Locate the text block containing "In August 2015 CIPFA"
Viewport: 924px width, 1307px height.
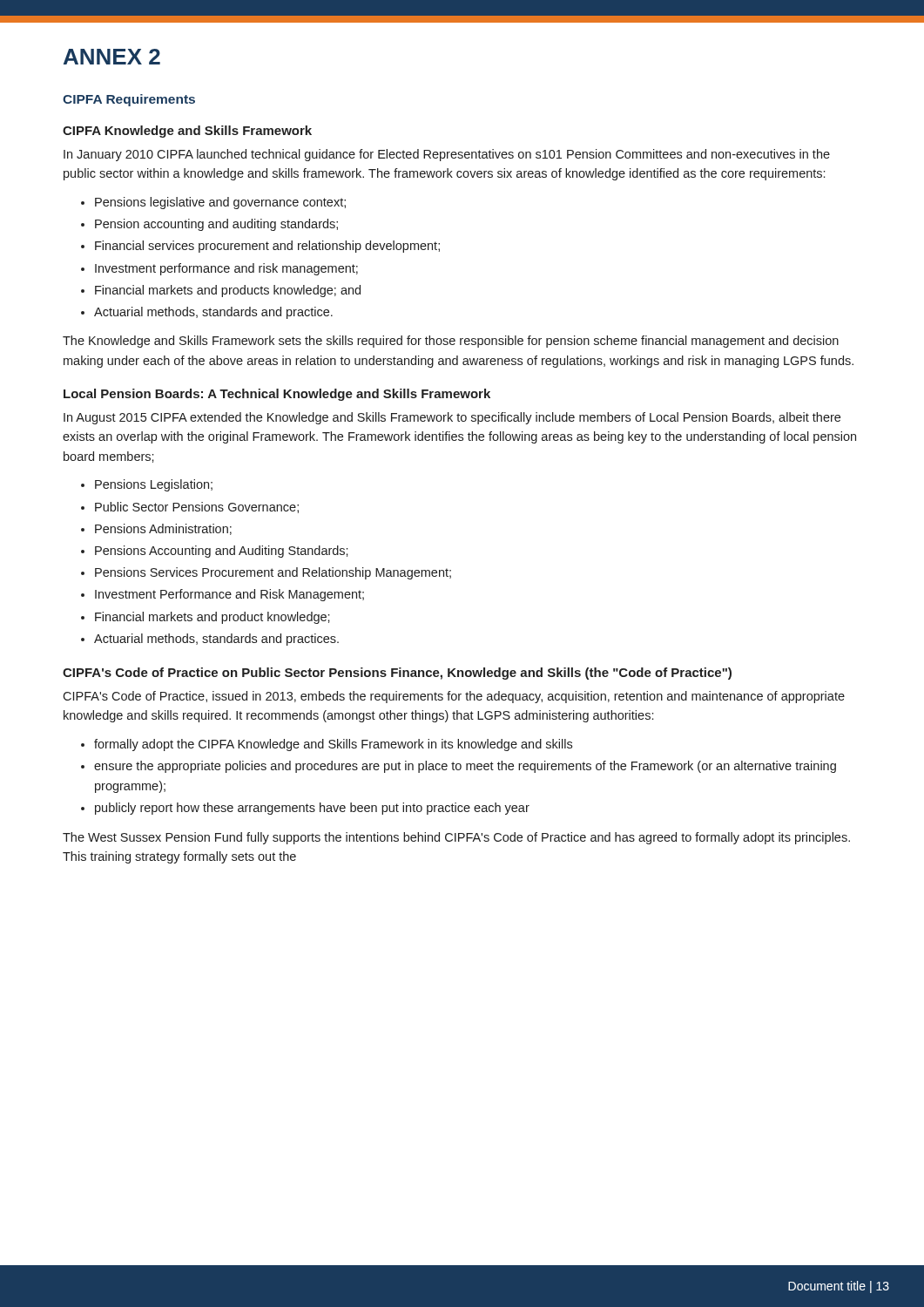coord(460,437)
